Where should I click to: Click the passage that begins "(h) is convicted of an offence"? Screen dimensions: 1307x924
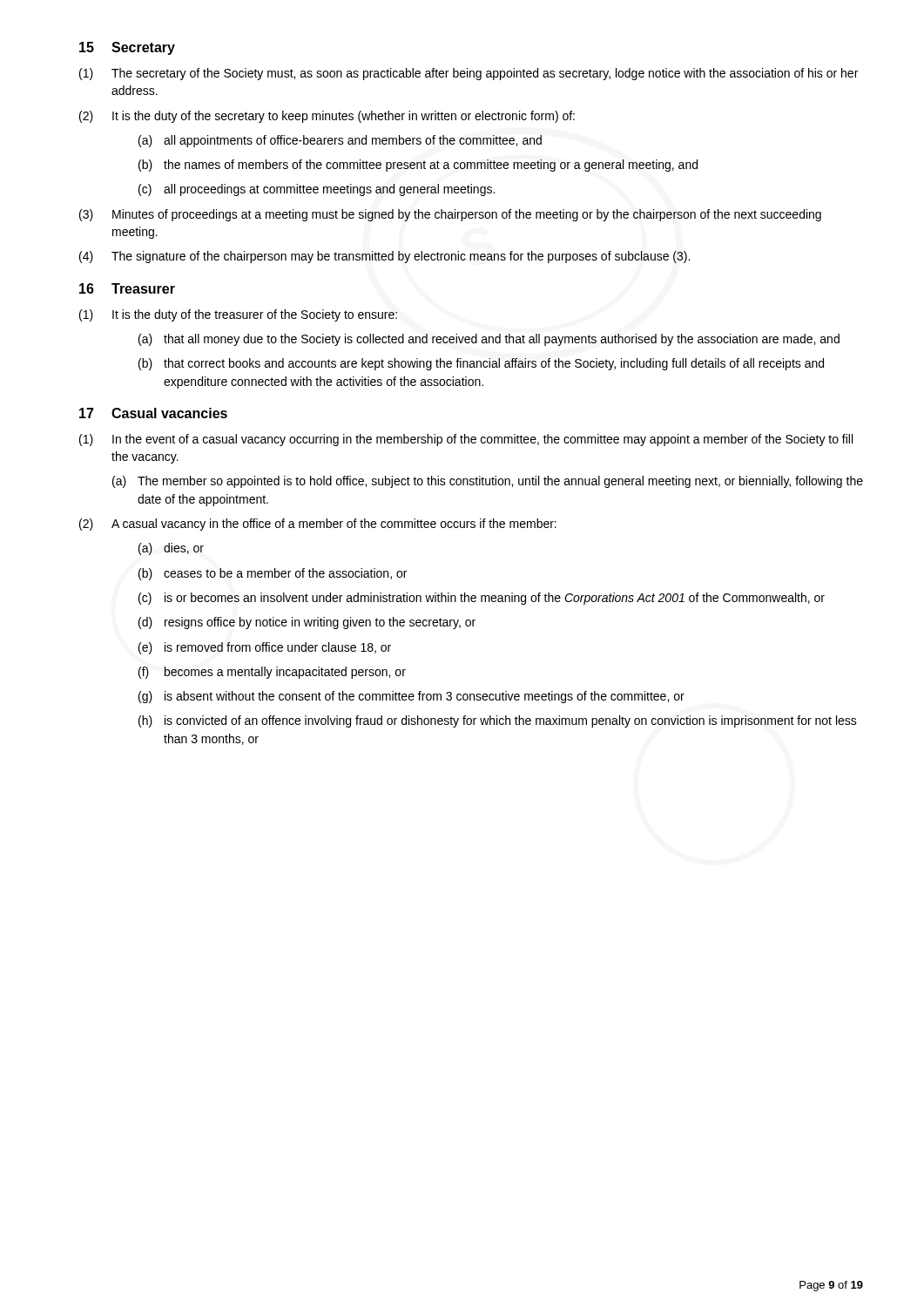[x=500, y=730]
